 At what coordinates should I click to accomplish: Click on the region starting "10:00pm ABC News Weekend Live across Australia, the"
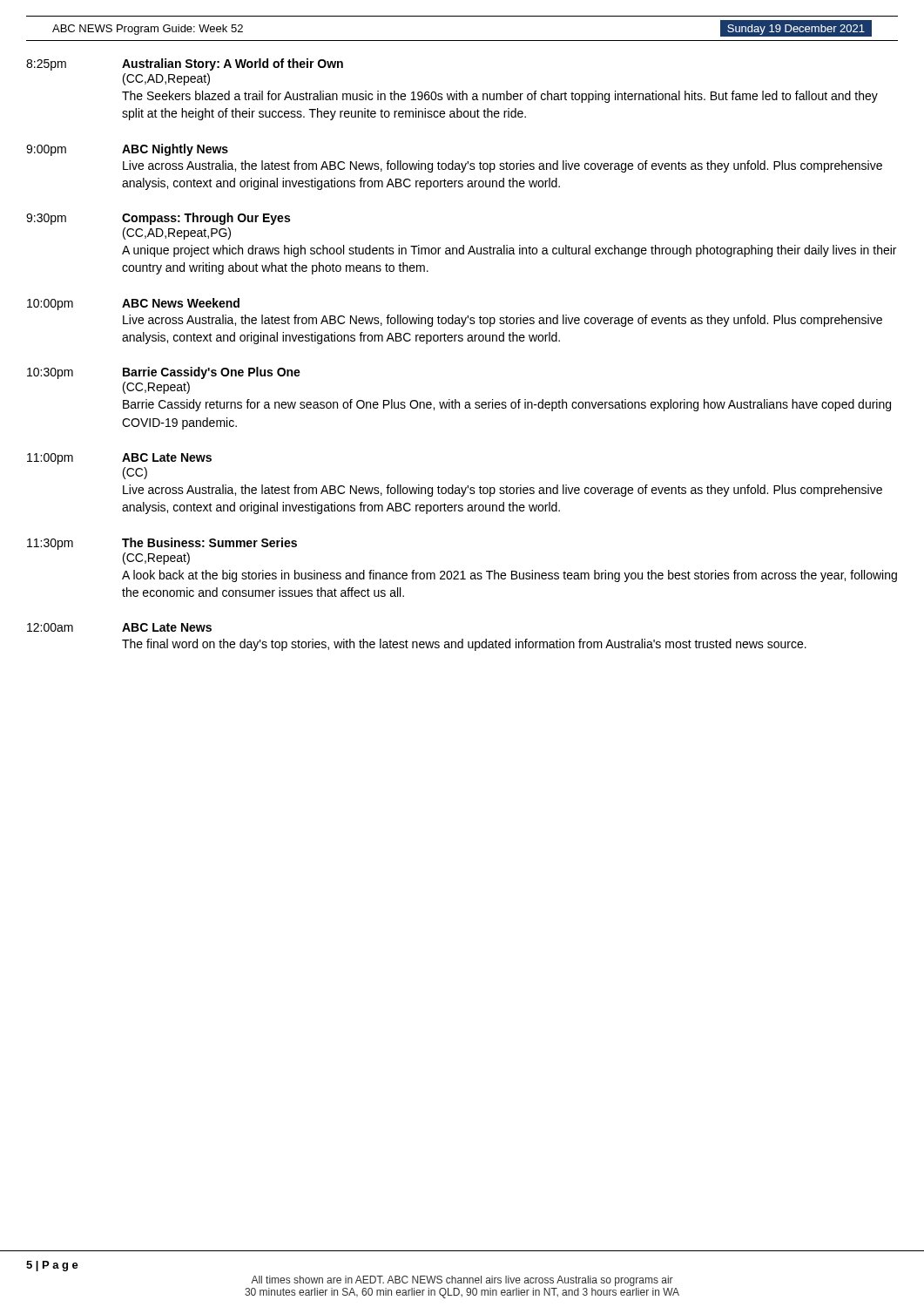(462, 321)
